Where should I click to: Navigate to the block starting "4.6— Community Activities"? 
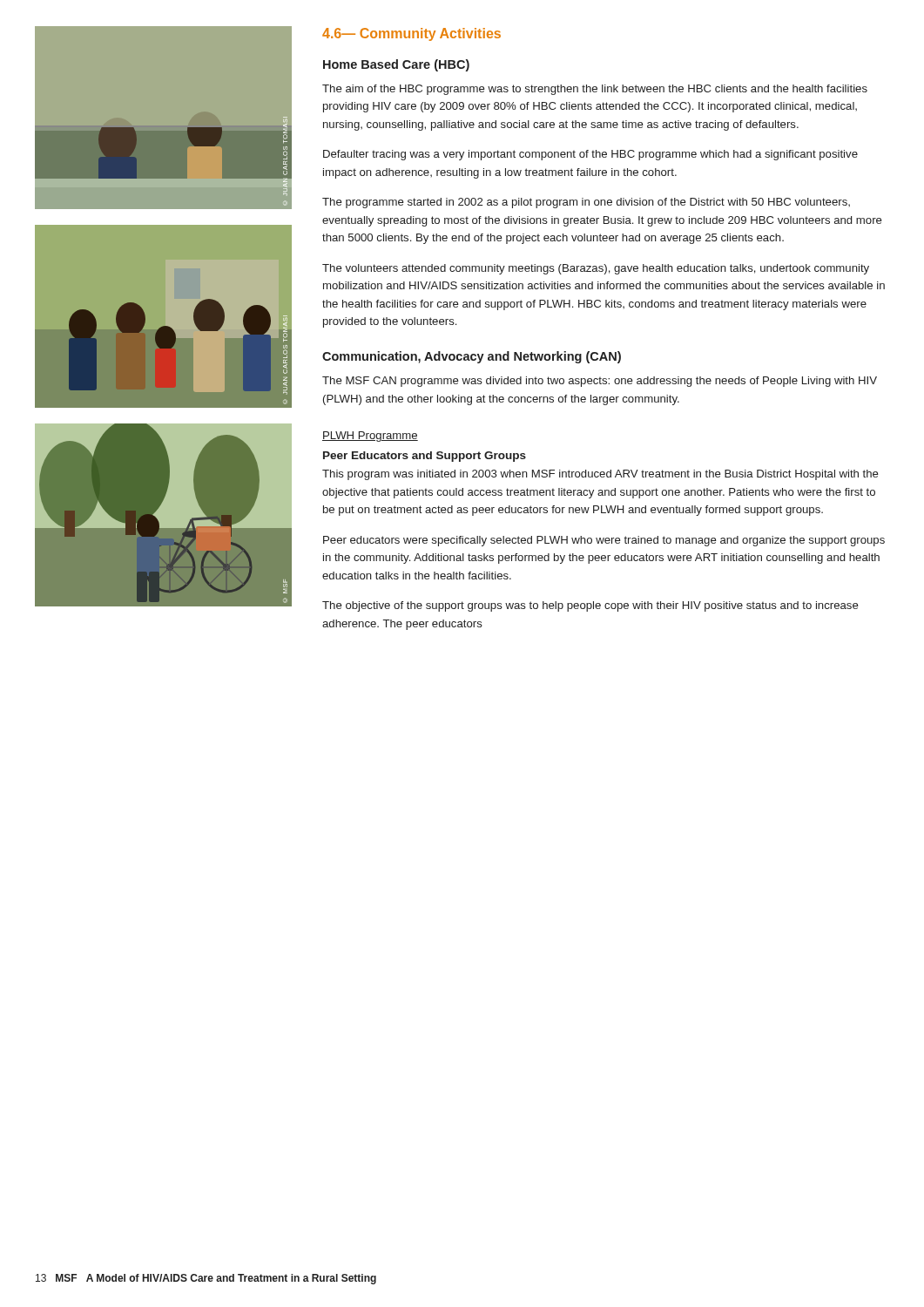click(412, 34)
